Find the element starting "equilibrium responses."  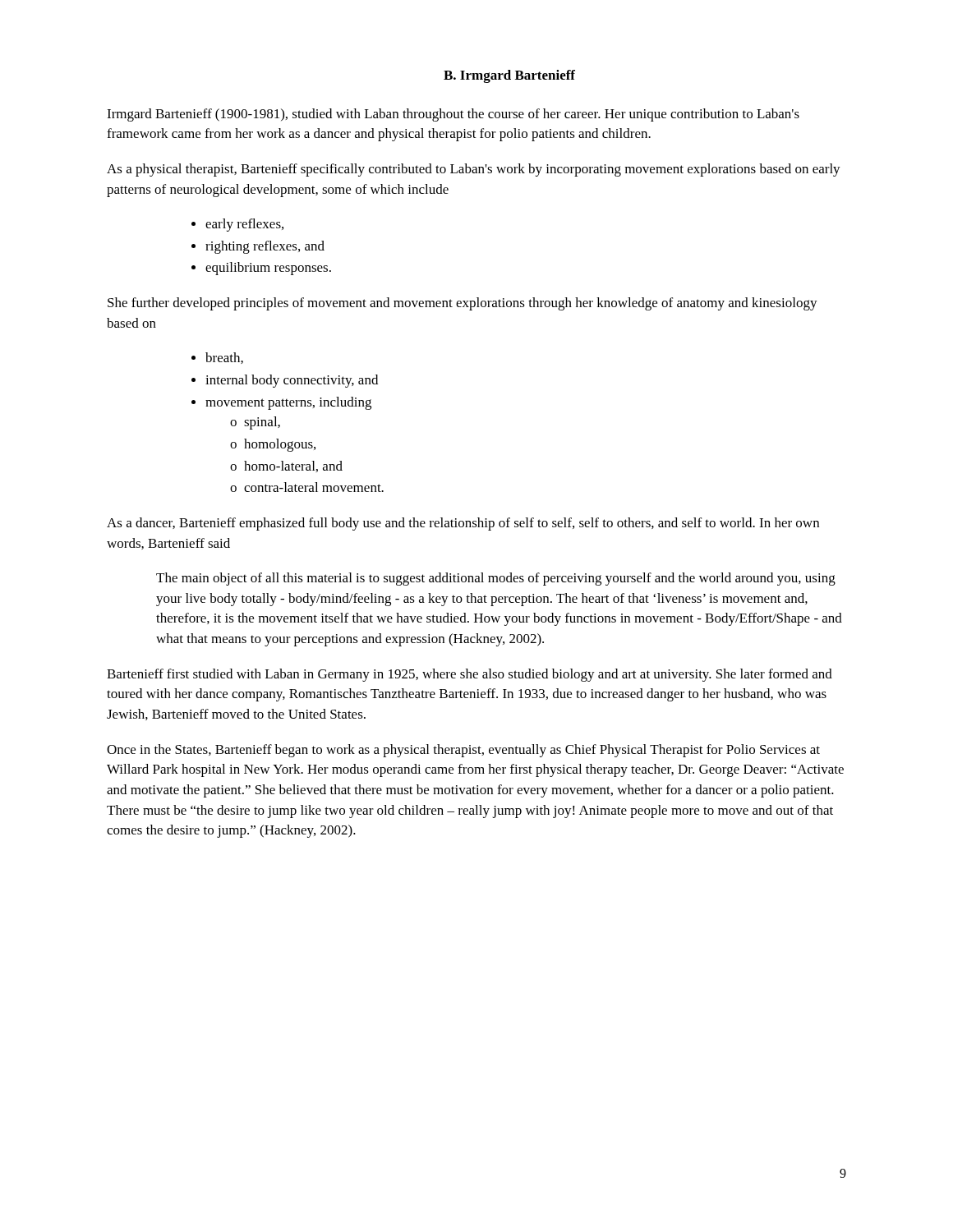(x=269, y=268)
